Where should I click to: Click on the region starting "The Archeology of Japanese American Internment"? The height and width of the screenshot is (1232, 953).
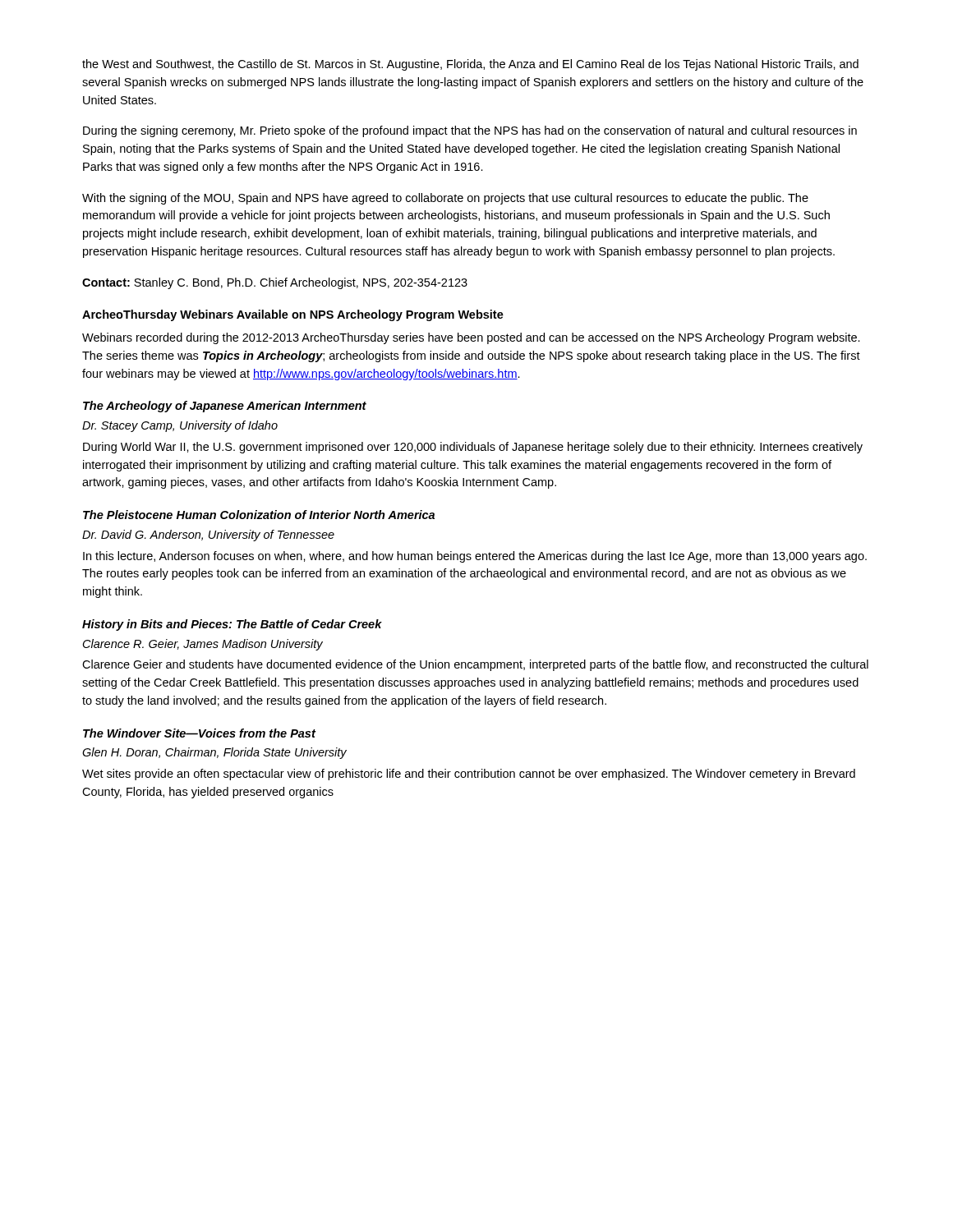[224, 406]
